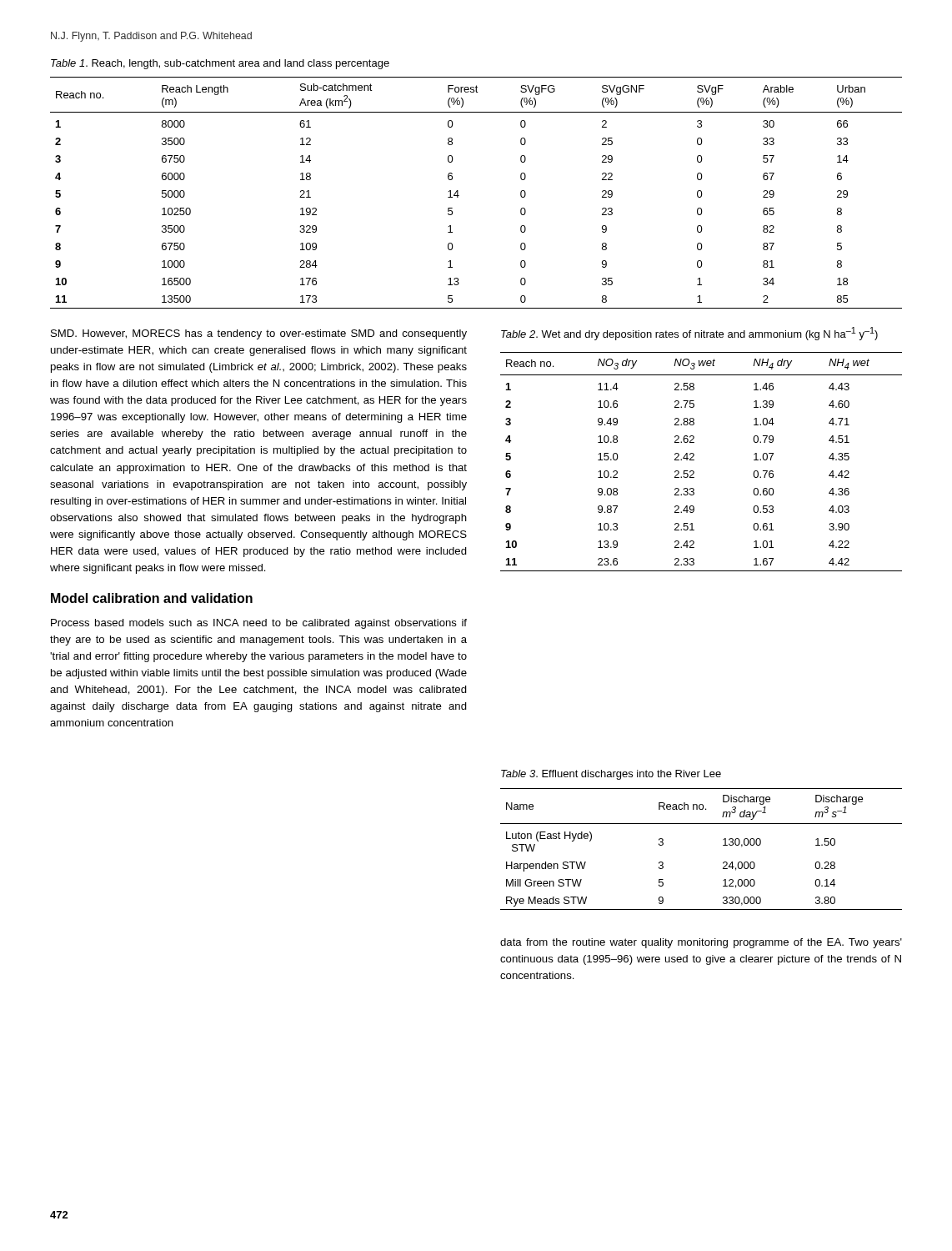Find the table that mentions "NH 4 dry"
This screenshot has width=952, height=1251.
point(701,461)
